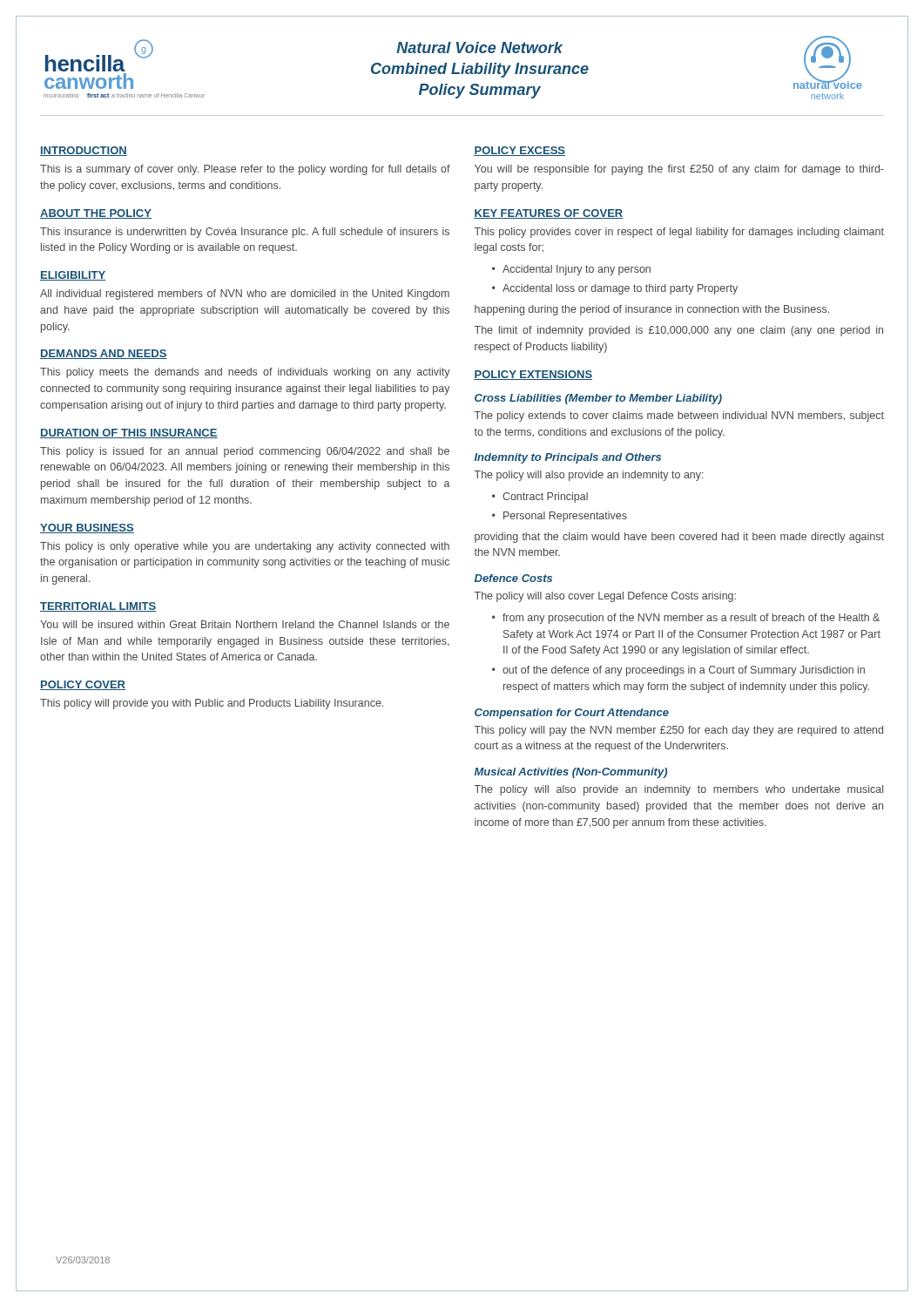The width and height of the screenshot is (924, 1307).
Task: Click on the section header with the text "Compensation for Court"
Action: (571, 712)
